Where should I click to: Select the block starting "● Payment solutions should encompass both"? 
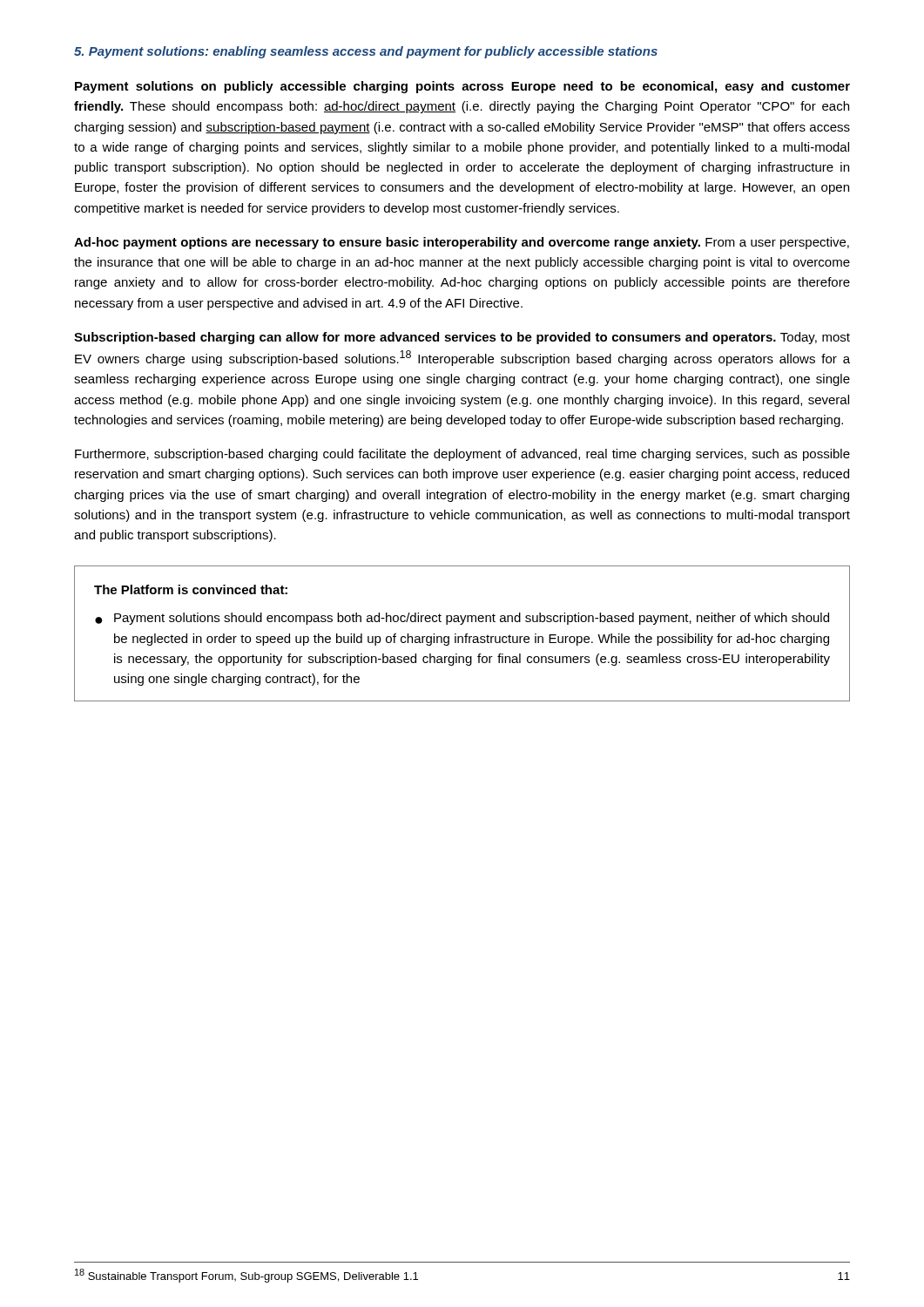(462, 648)
